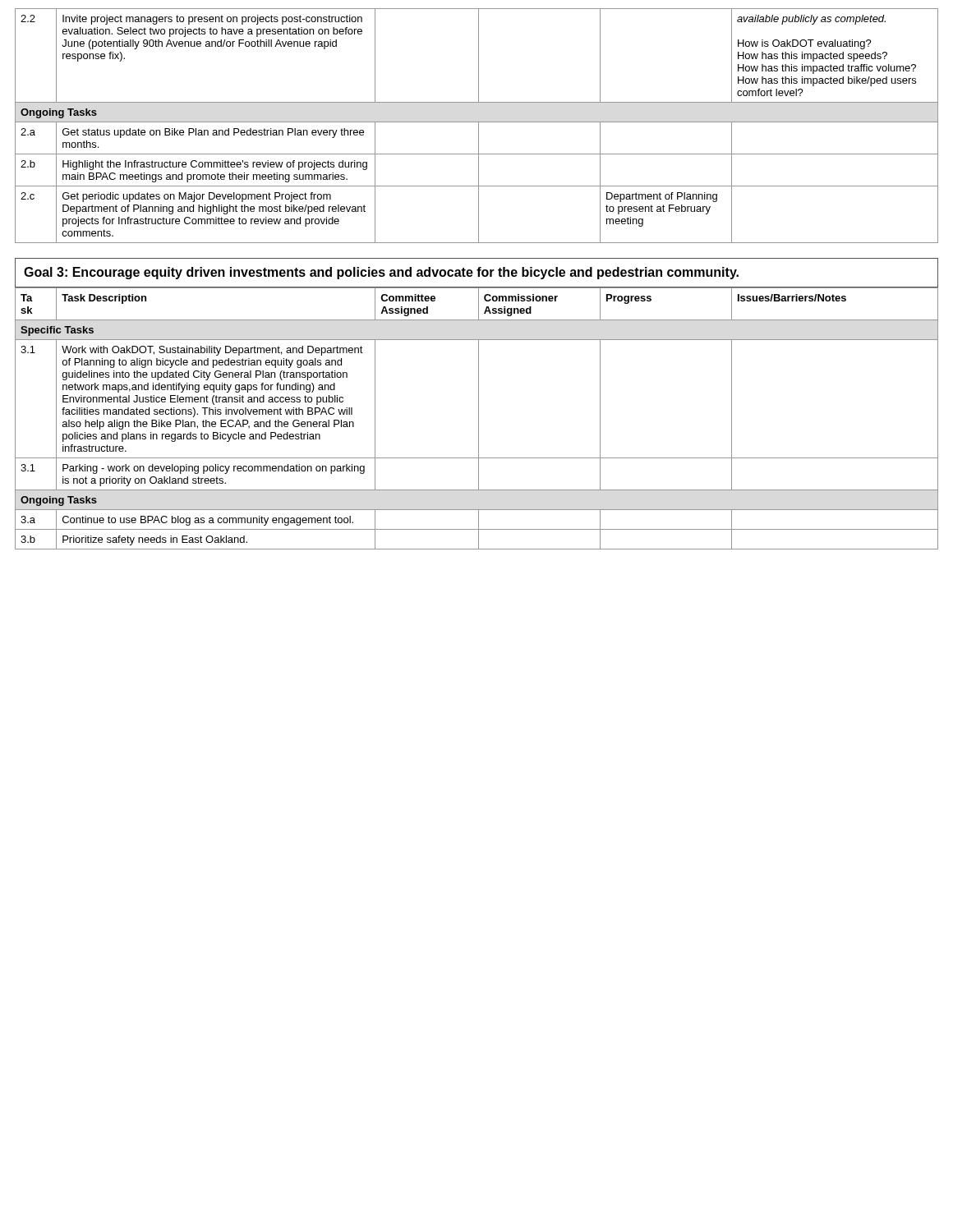
Task: Find the element starting "Goal 3: Encourage equity driven investments and policies"
Action: click(x=382, y=272)
